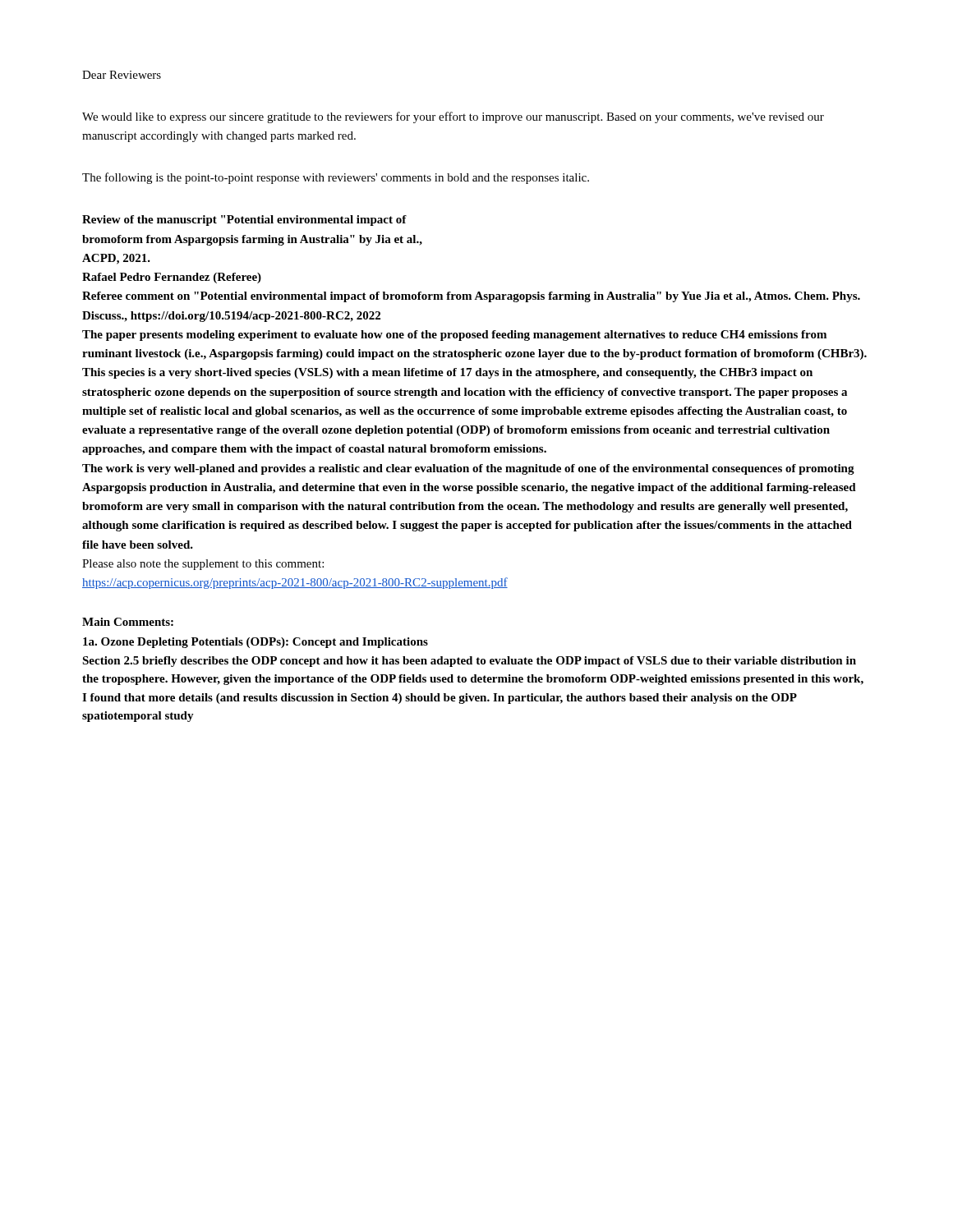Screen dimensions: 1232x953
Task: Locate the section header containing "Main Comments:"
Action: [128, 622]
